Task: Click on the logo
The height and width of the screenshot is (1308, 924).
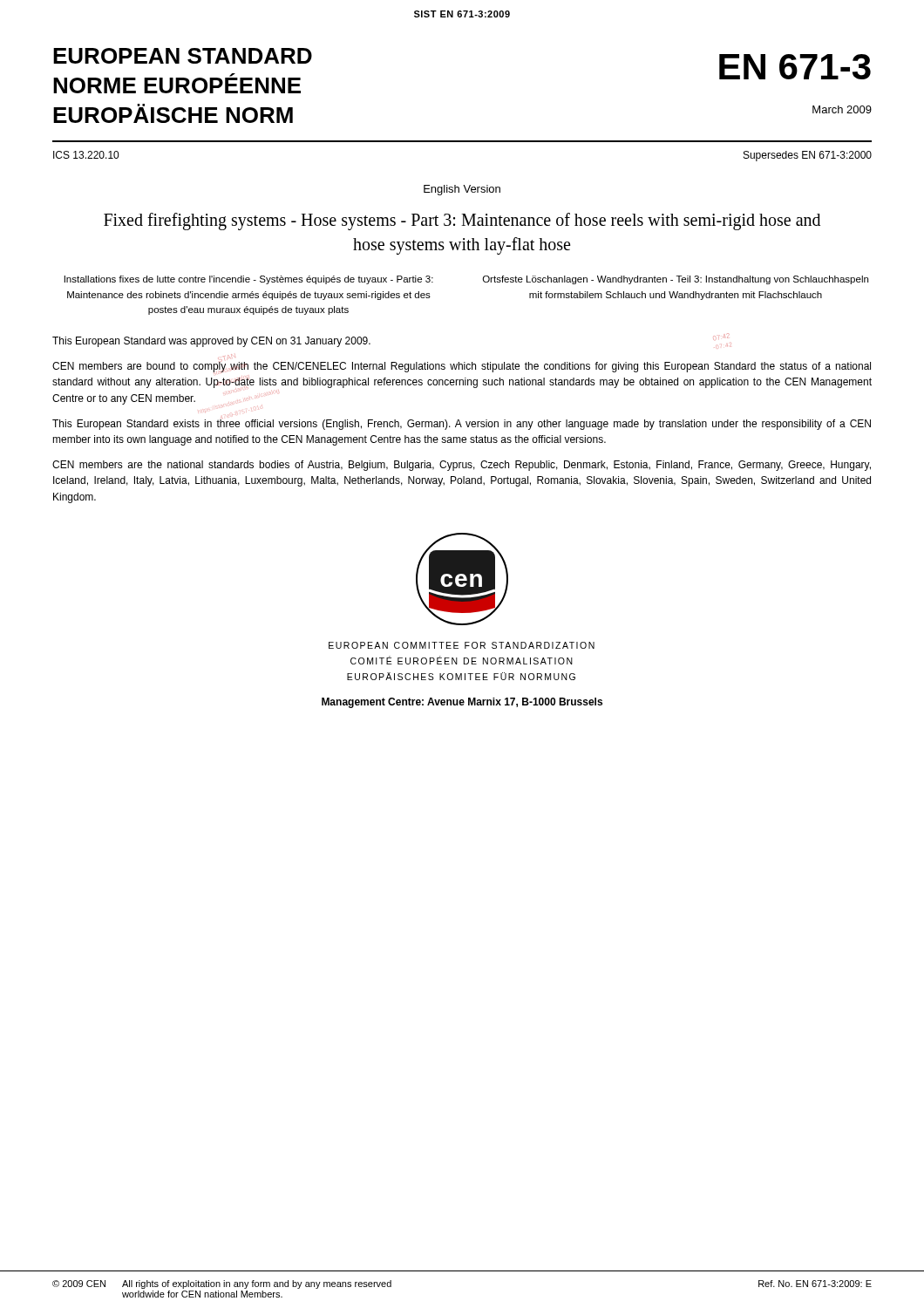Action: pos(462,581)
